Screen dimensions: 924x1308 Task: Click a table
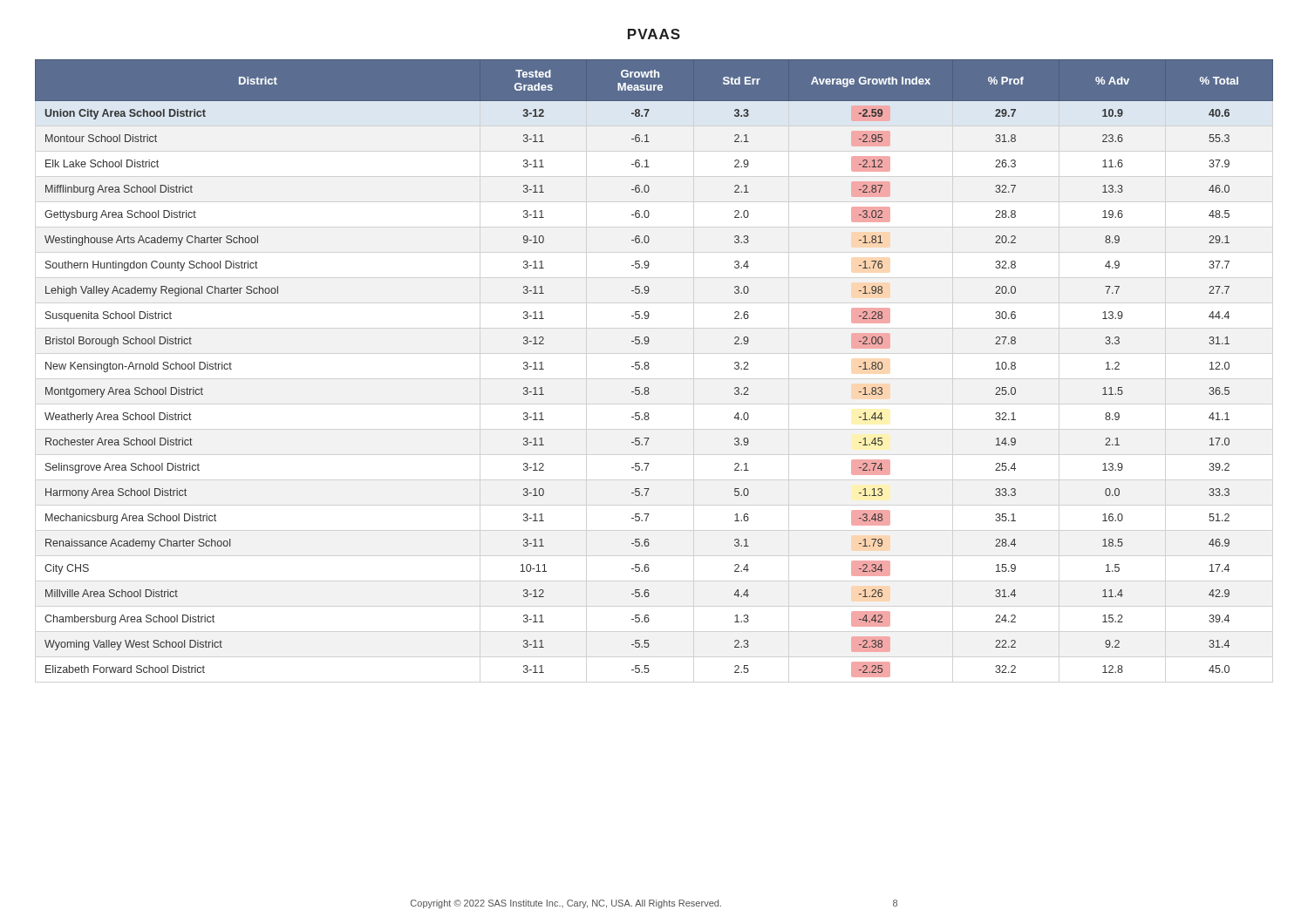coord(654,371)
